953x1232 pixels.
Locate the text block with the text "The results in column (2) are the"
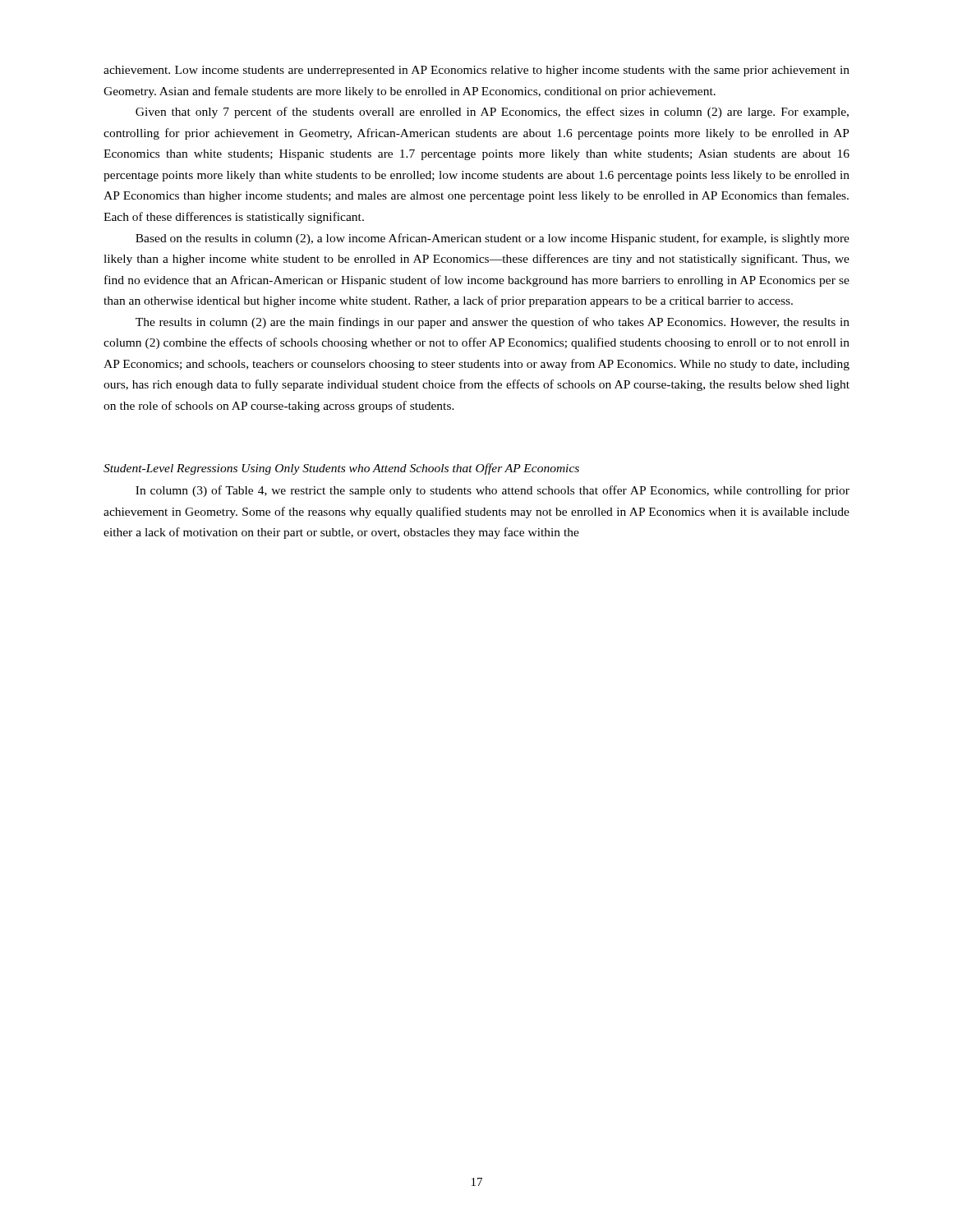point(476,364)
